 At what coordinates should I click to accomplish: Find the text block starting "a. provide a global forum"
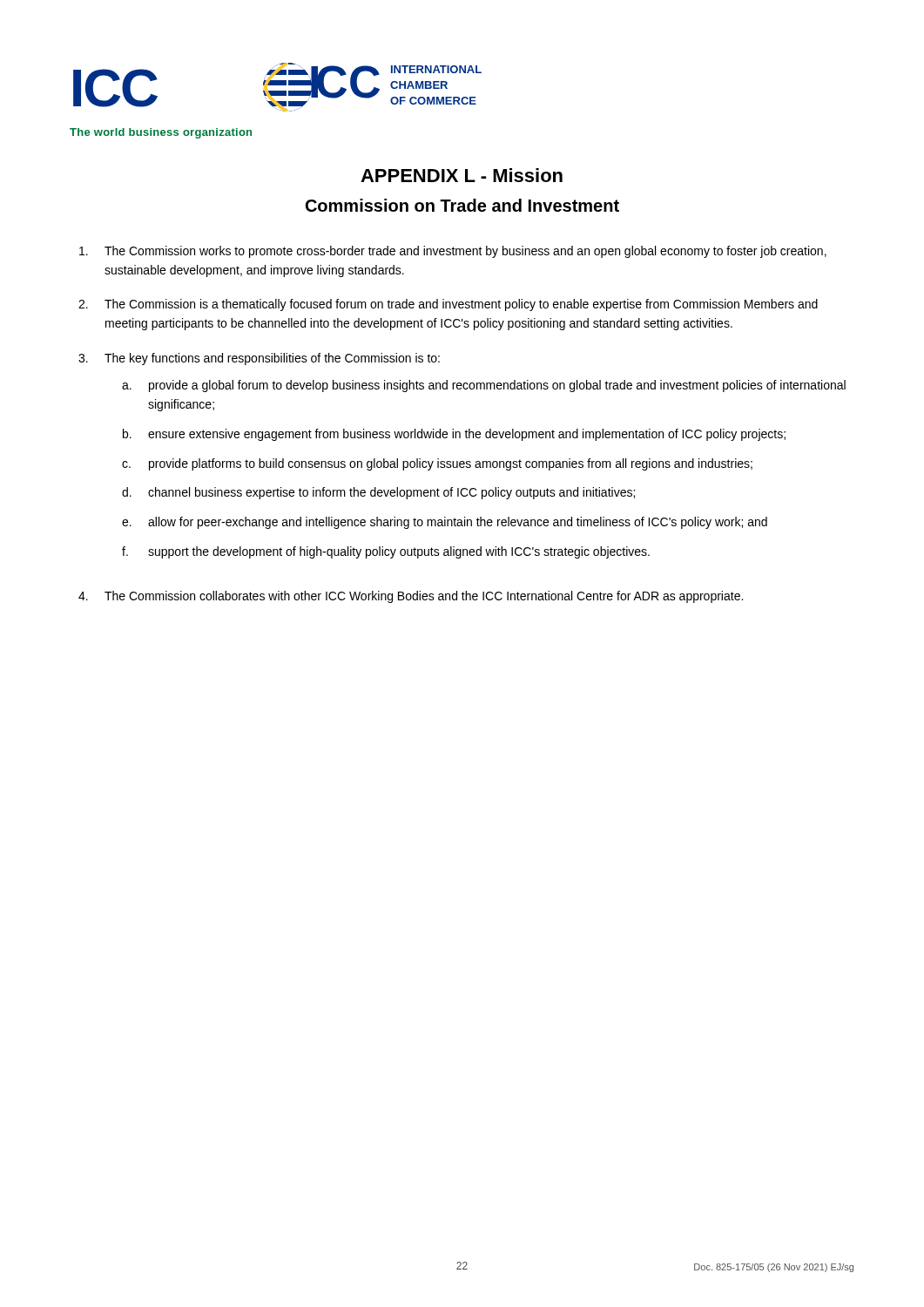(488, 396)
